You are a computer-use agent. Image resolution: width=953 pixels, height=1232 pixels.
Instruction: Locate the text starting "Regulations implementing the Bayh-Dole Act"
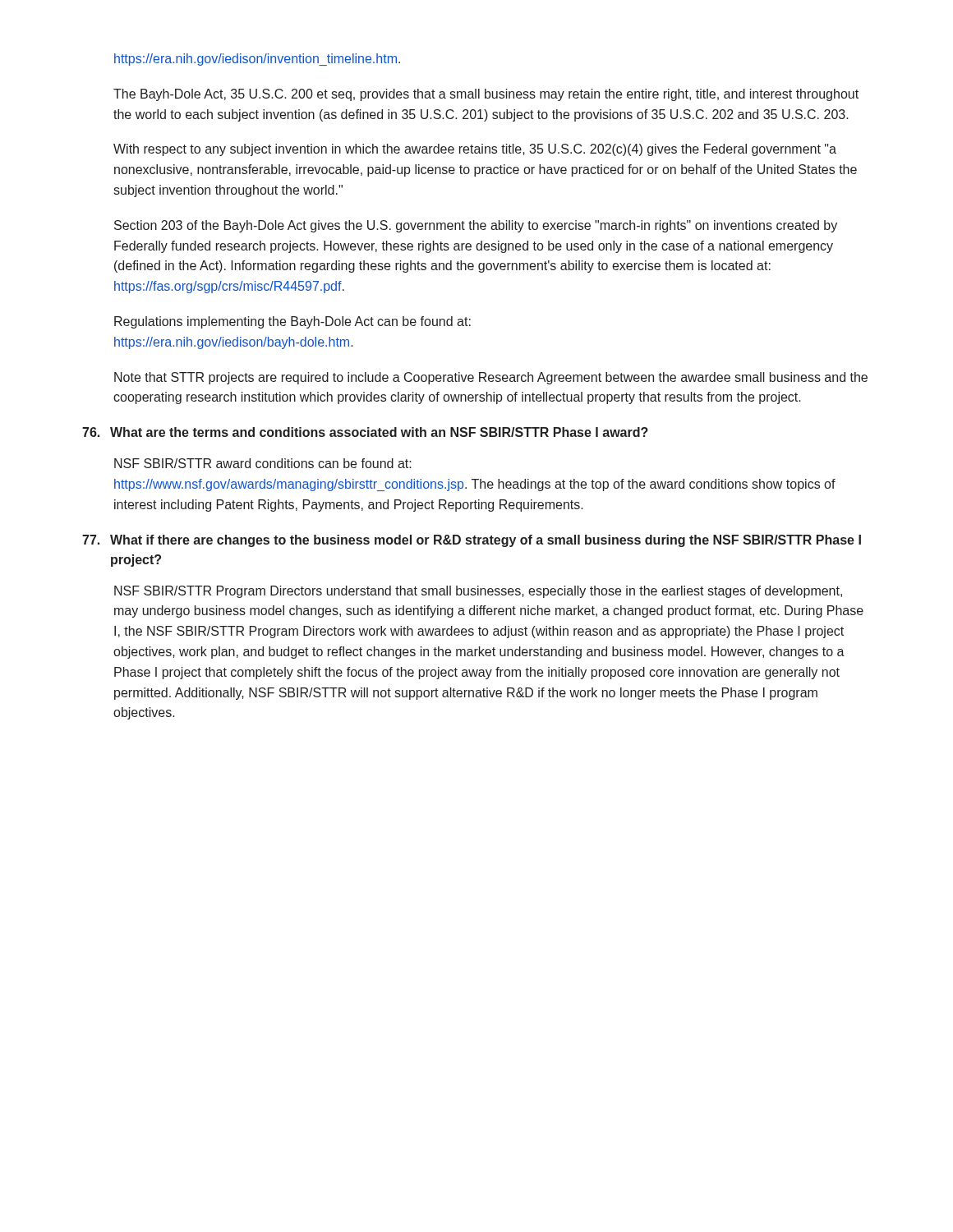point(292,332)
